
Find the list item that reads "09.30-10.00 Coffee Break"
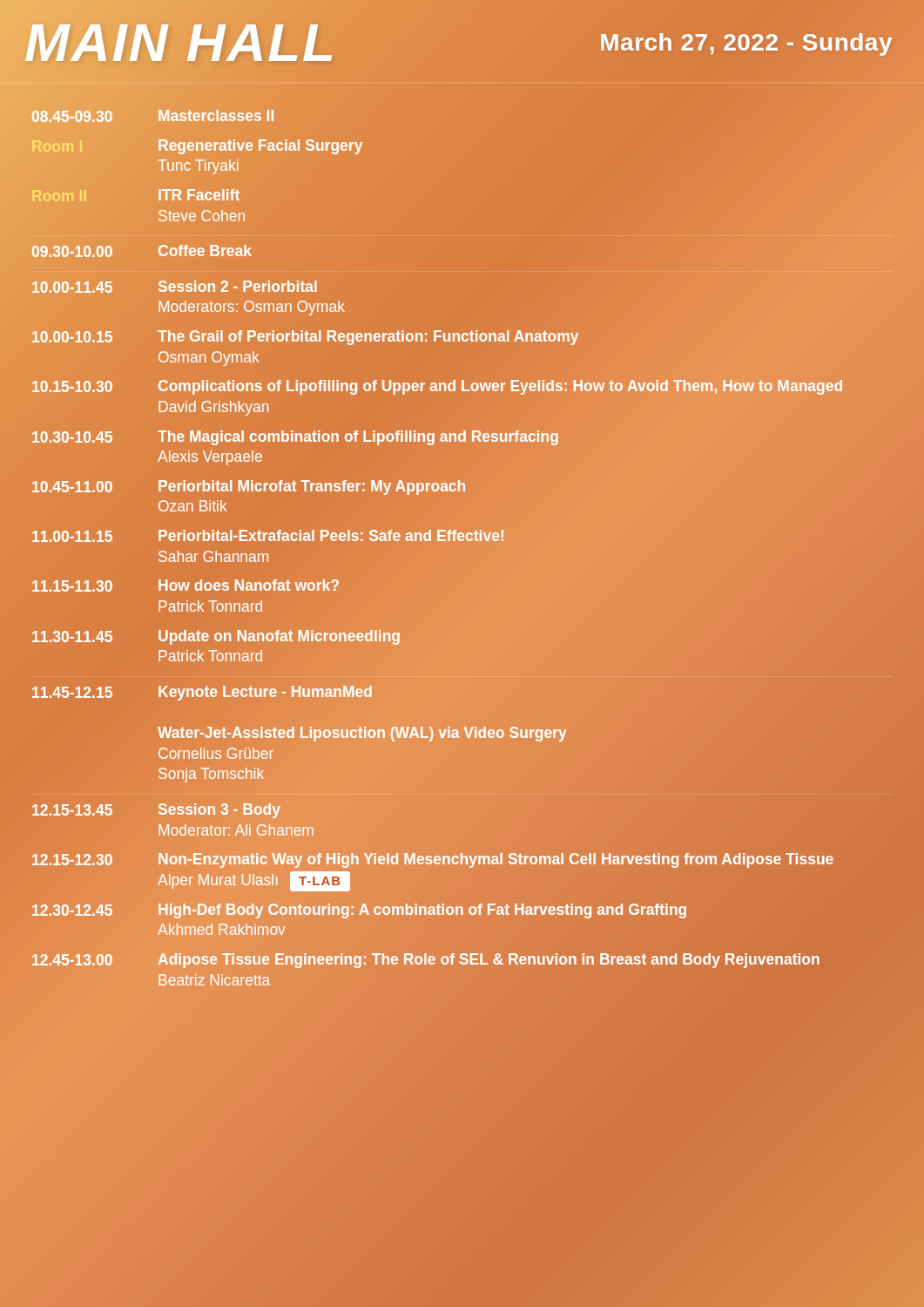[x=79, y=251]
